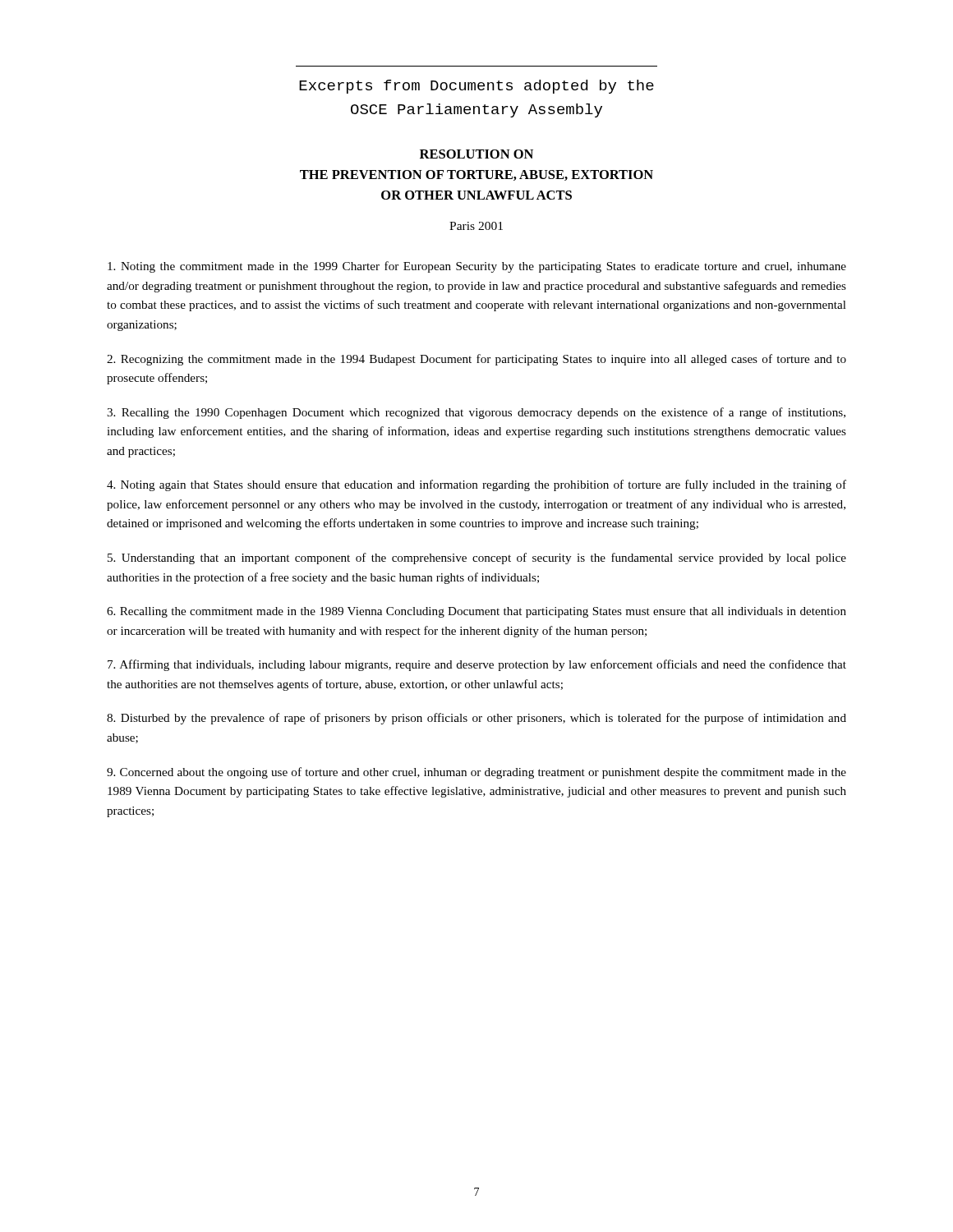Navigate to the text starting "Excerpts from Documents"

click(x=476, y=98)
